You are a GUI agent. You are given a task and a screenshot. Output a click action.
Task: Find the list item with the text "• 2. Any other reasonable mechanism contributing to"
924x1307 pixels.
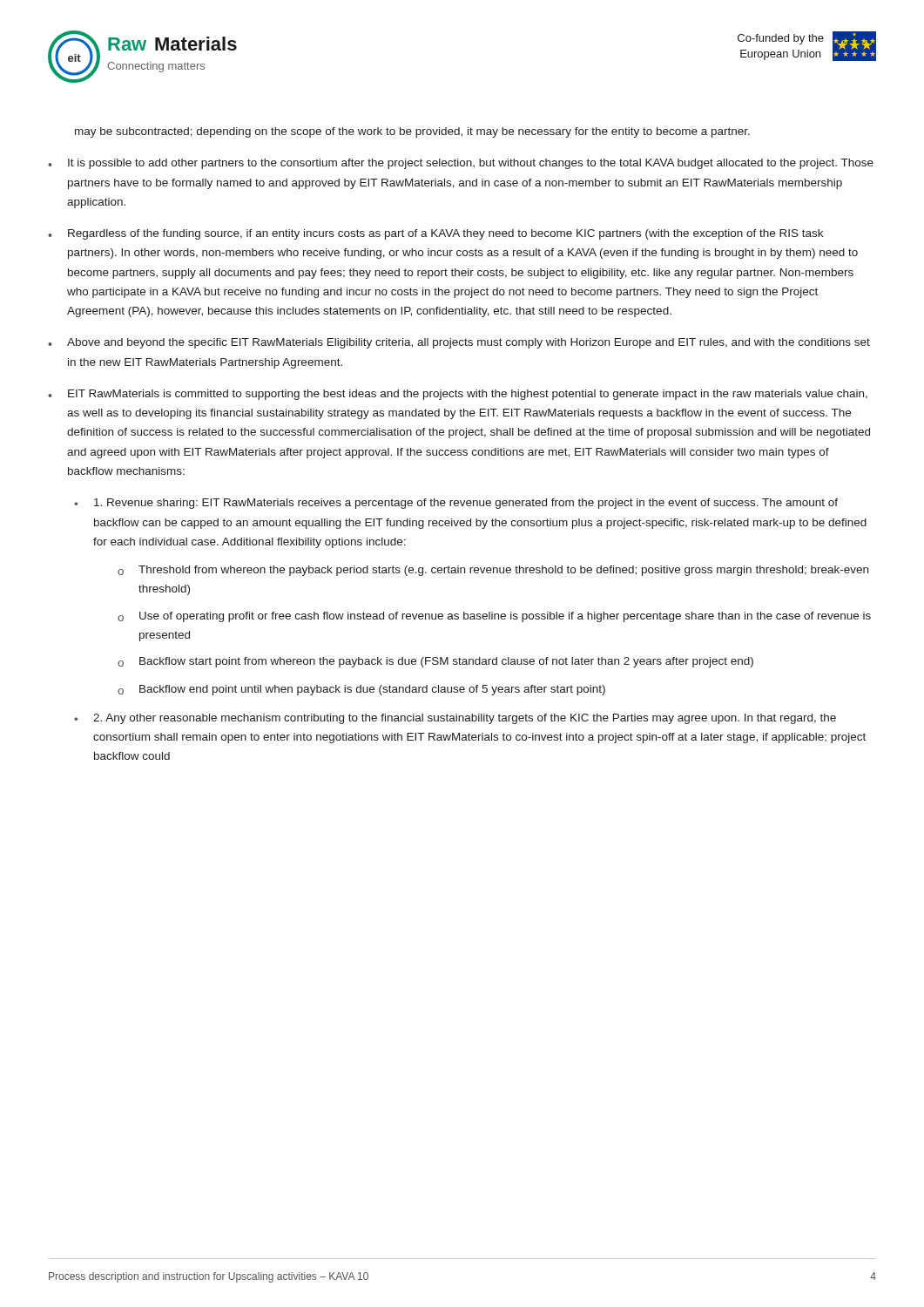point(475,737)
